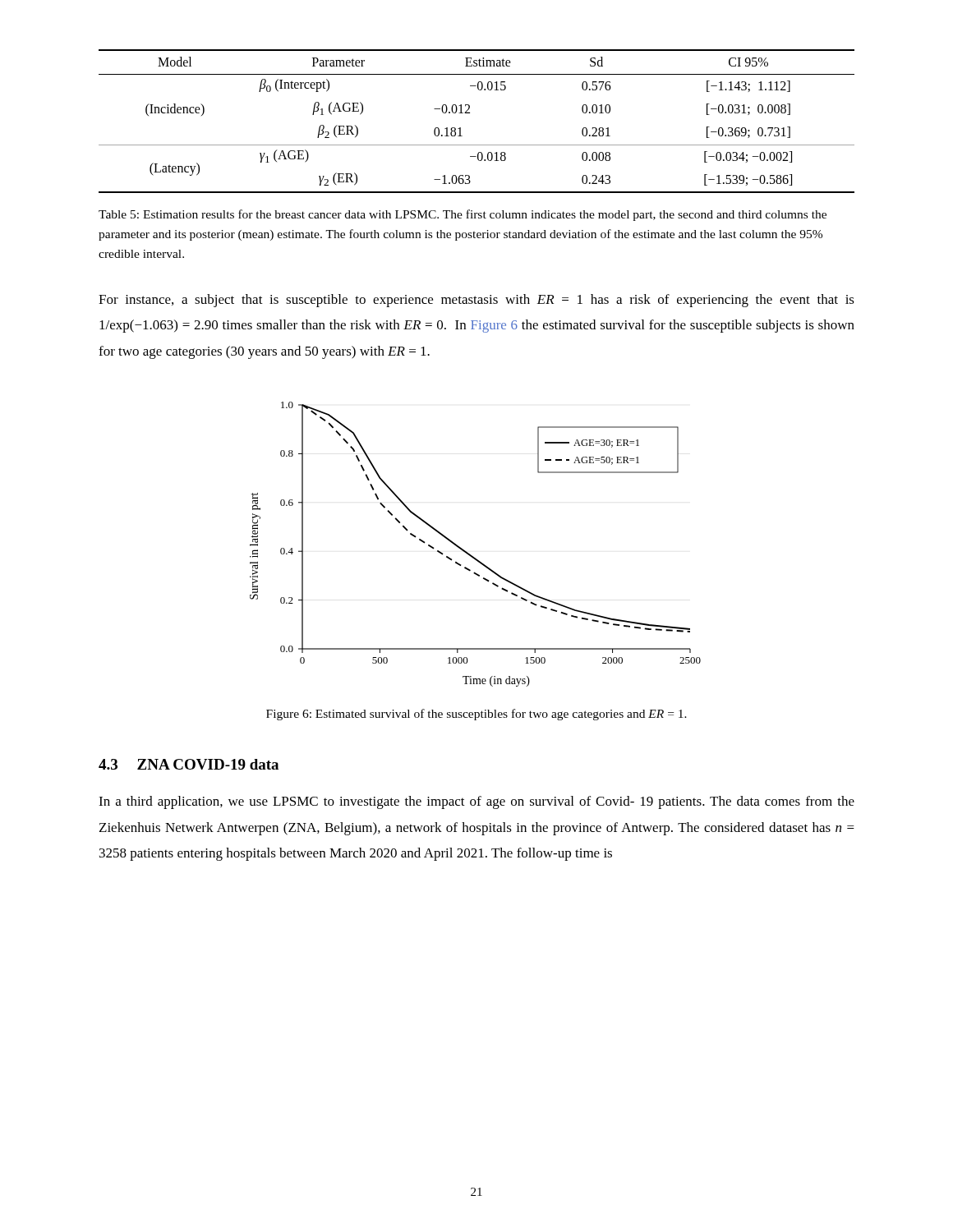Find the text block with the text "For instance, a"
The image size is (953, 1232).
coord(476,325)
